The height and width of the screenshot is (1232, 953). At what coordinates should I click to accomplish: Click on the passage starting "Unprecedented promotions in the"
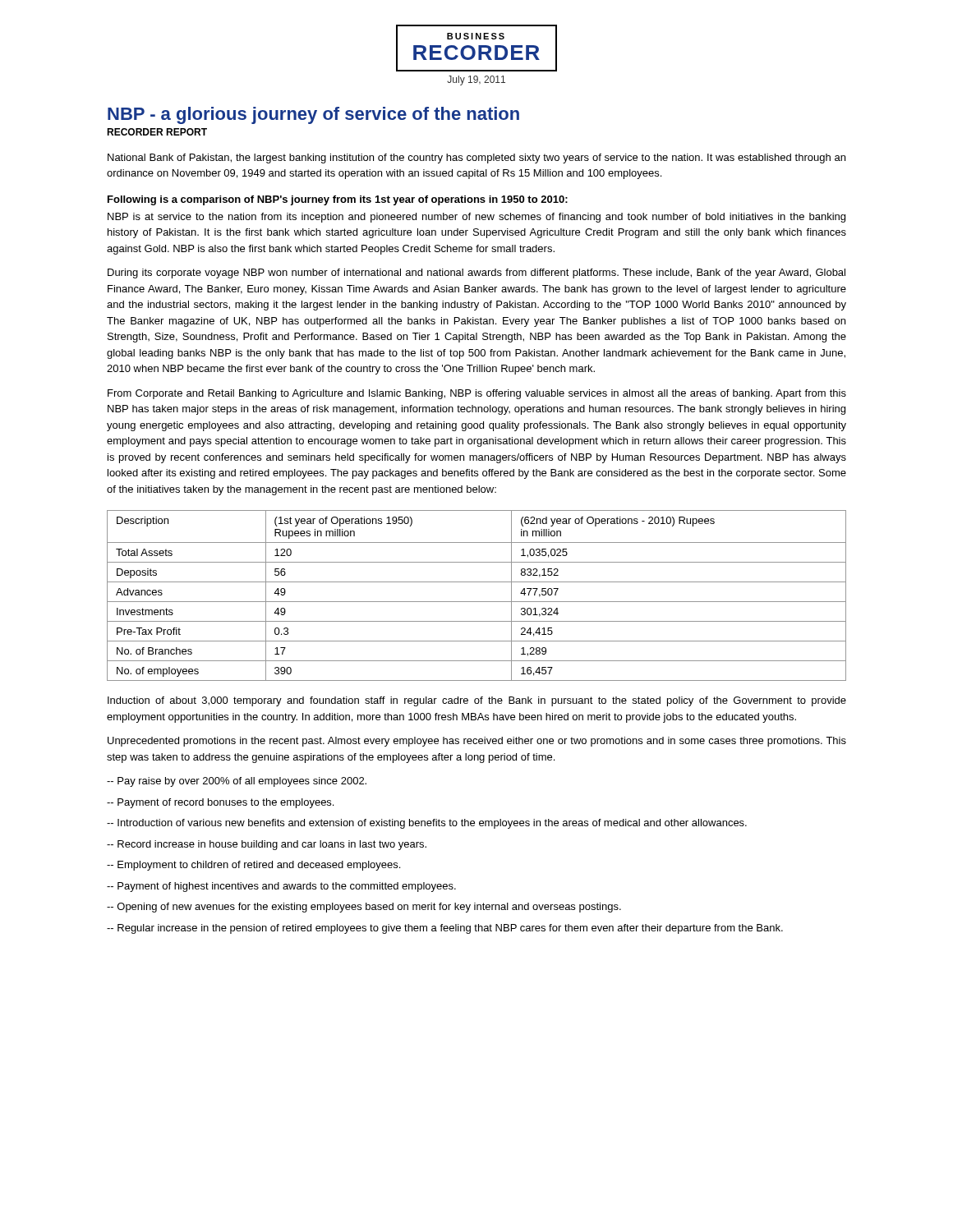pyautogui.click(x=476, y=749)
